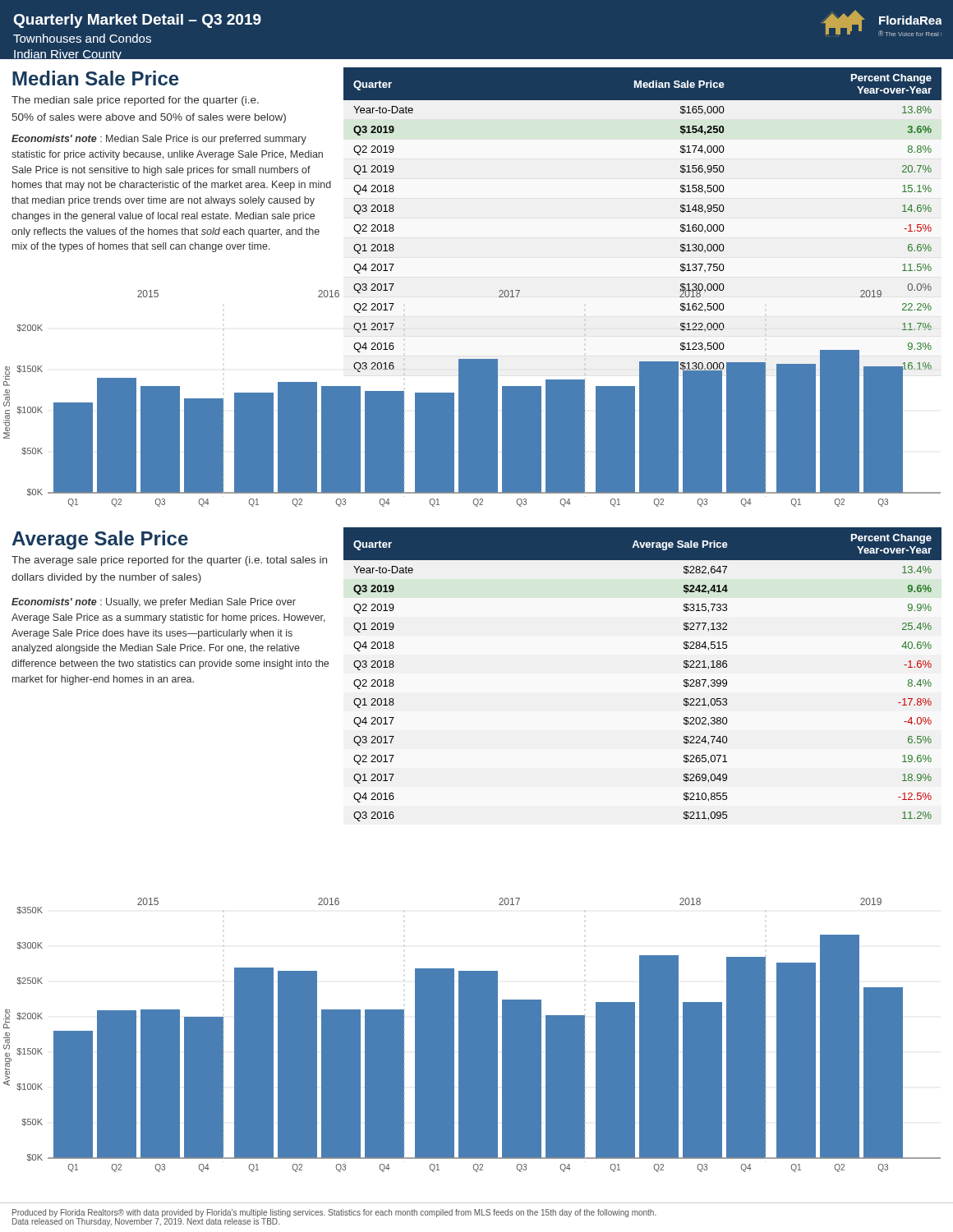Viewport: 953px width, 1232px height.
Task: Select the region starting "The average sale price reported for the quarter"
Action: (x=170, y=568)
